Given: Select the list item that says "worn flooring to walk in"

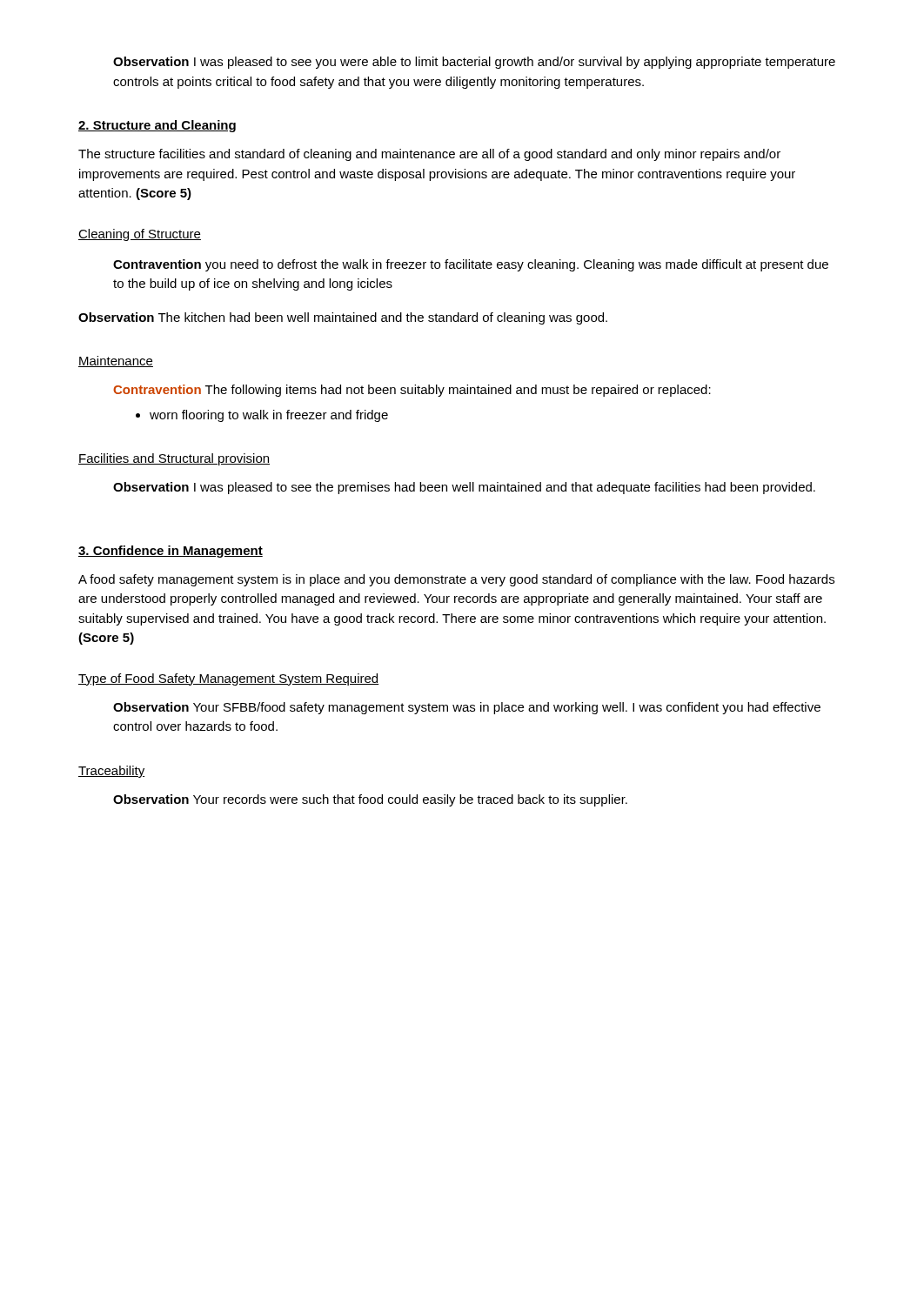Looking at the screenshot, I should 262,416.
